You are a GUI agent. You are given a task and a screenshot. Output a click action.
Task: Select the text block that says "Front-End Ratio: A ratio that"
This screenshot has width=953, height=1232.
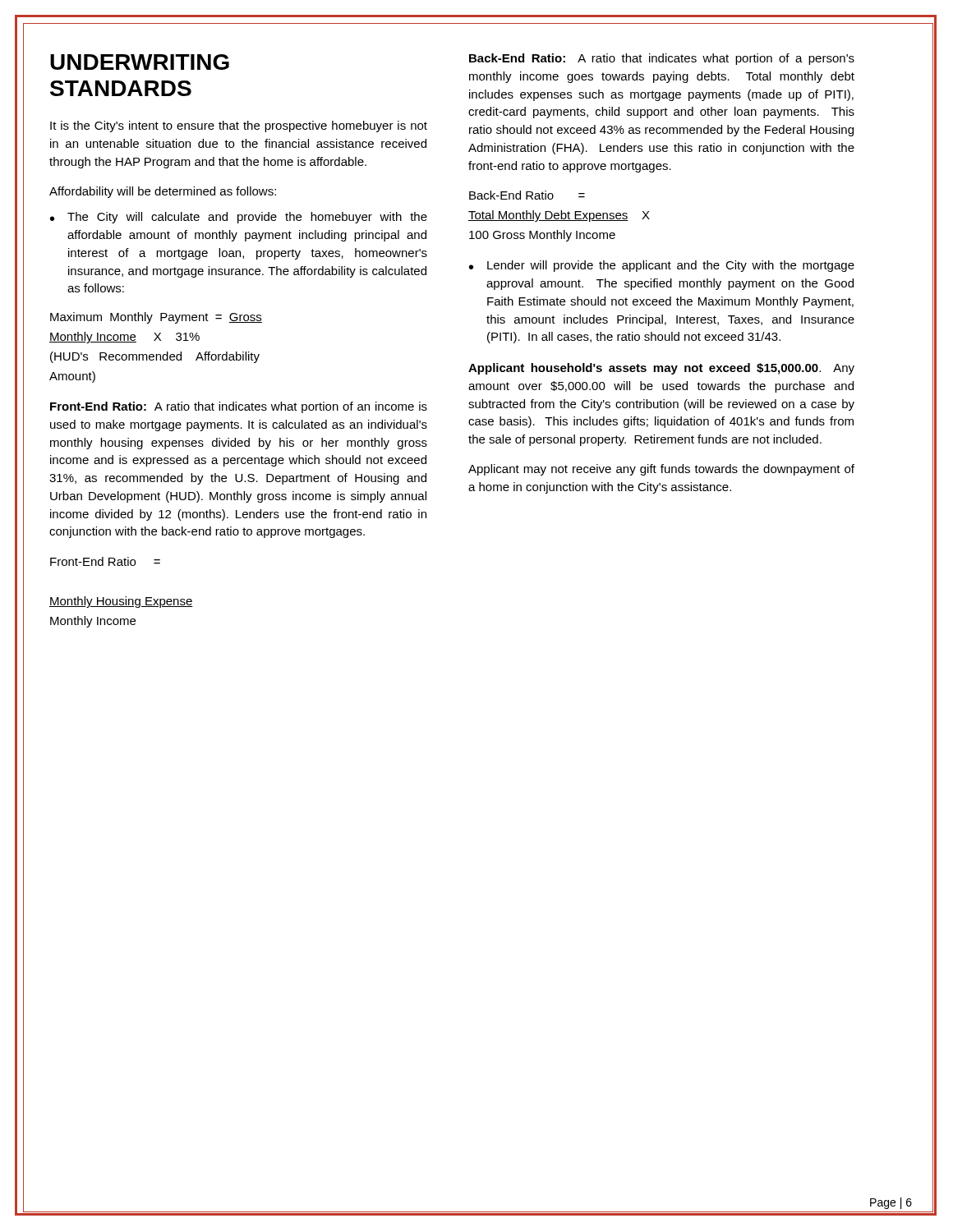click(238, 469)
